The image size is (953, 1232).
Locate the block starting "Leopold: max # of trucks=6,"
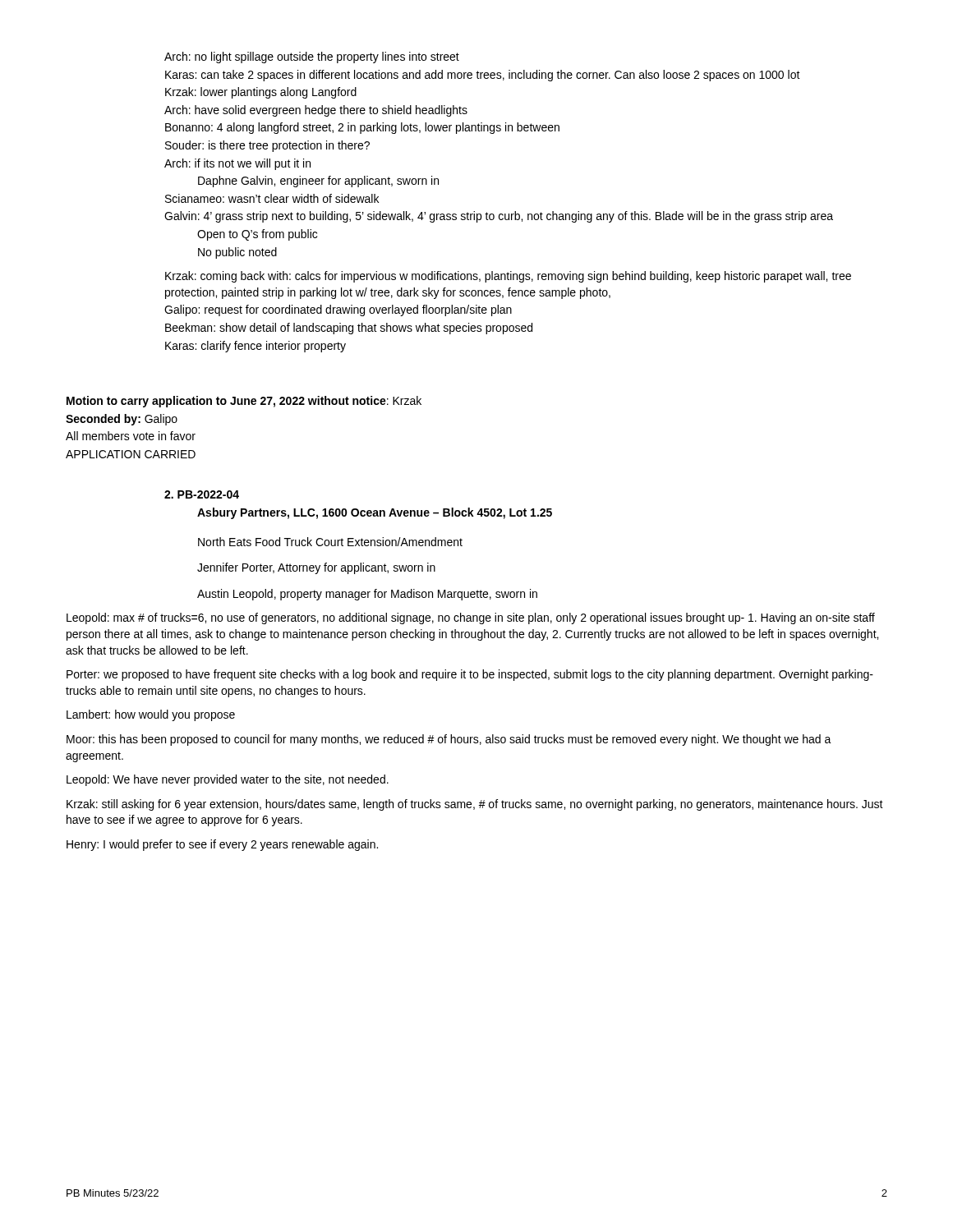[x=476, y=635]
